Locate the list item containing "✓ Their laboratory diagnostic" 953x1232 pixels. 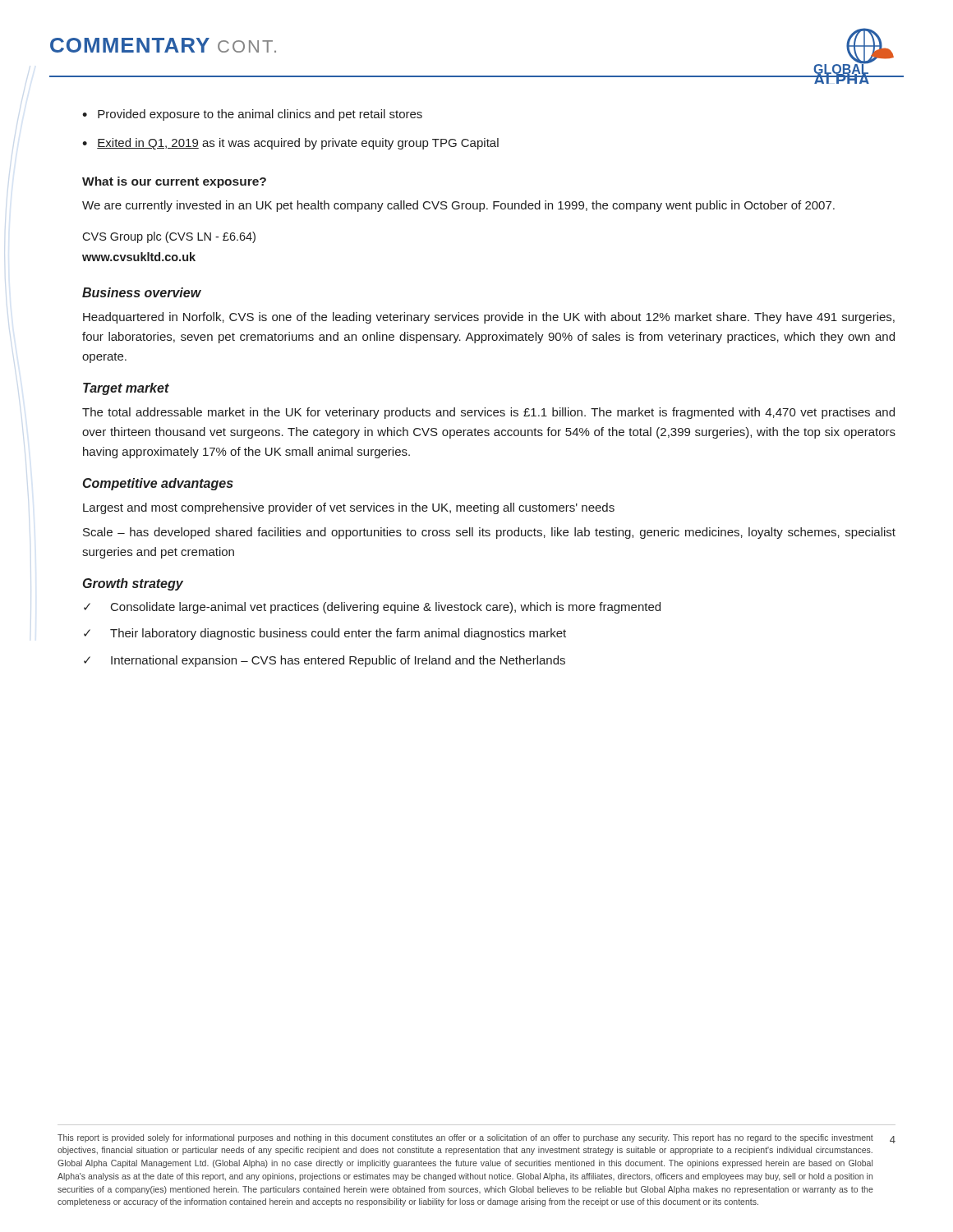point(324,634)
